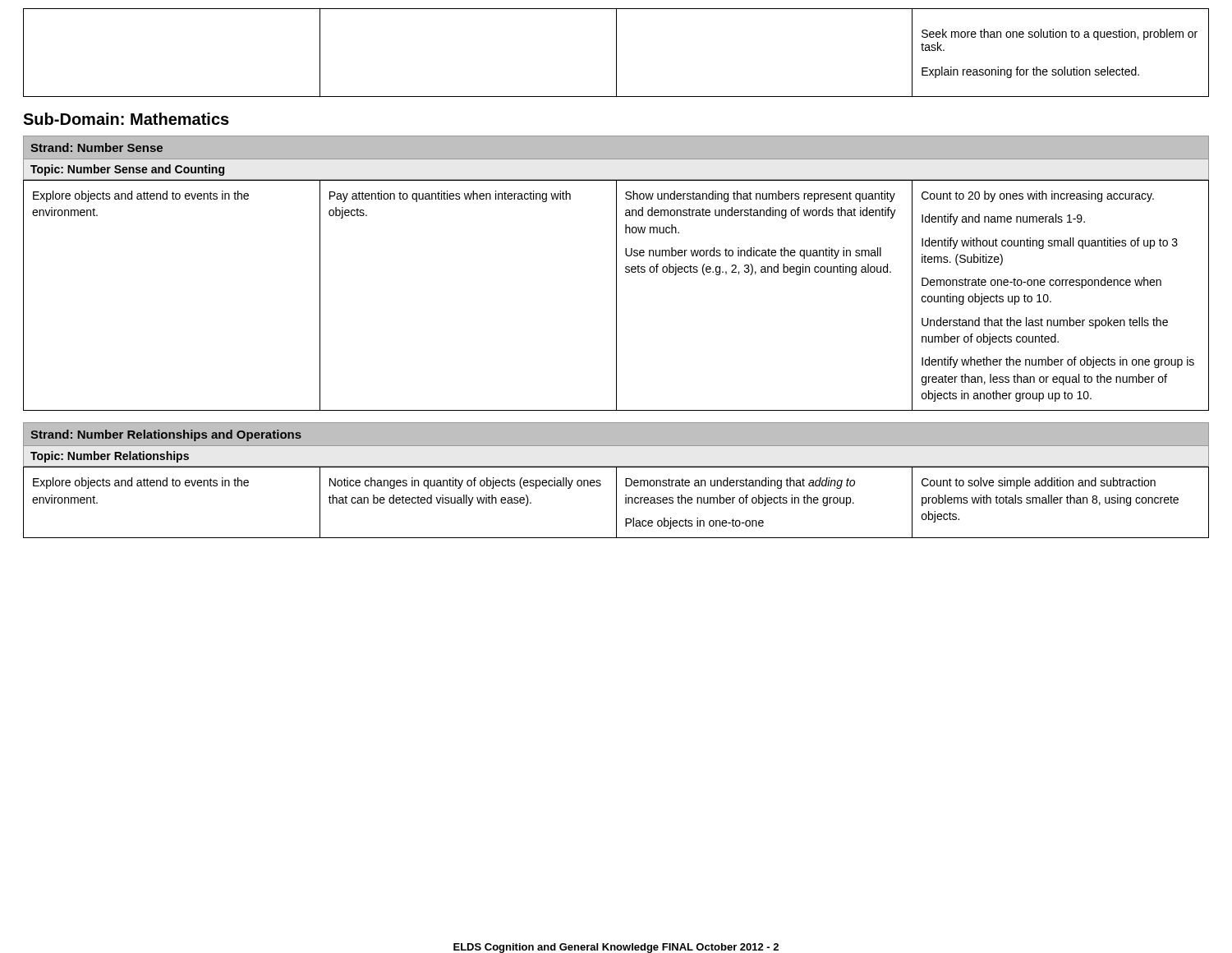Select the section header with the text "Strand: Number Sense"
The image size is (1232, 953).
pyautogui.click(x=97, y=147)
